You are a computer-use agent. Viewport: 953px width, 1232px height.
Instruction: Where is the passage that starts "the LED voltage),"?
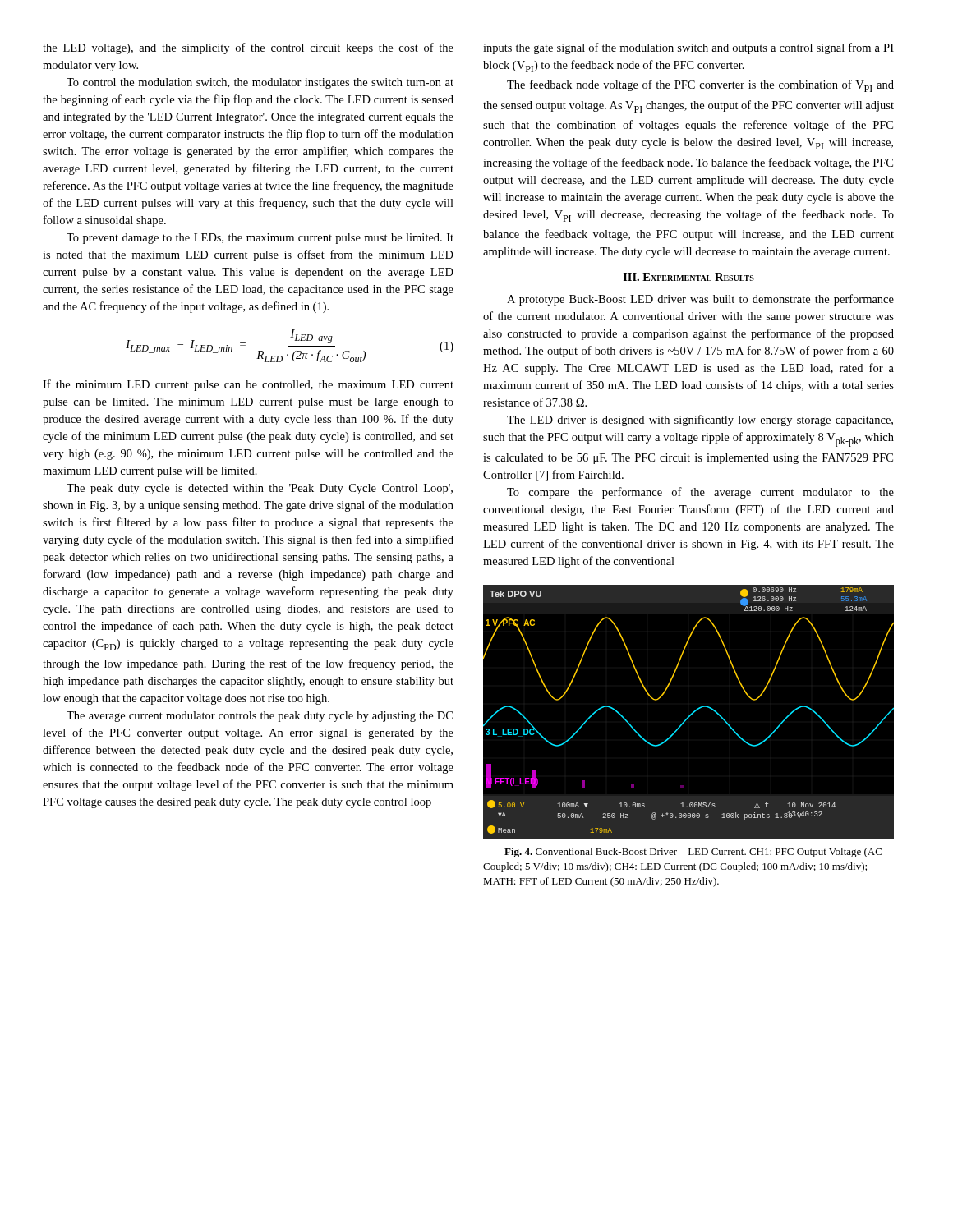click(x=248, y=57)
